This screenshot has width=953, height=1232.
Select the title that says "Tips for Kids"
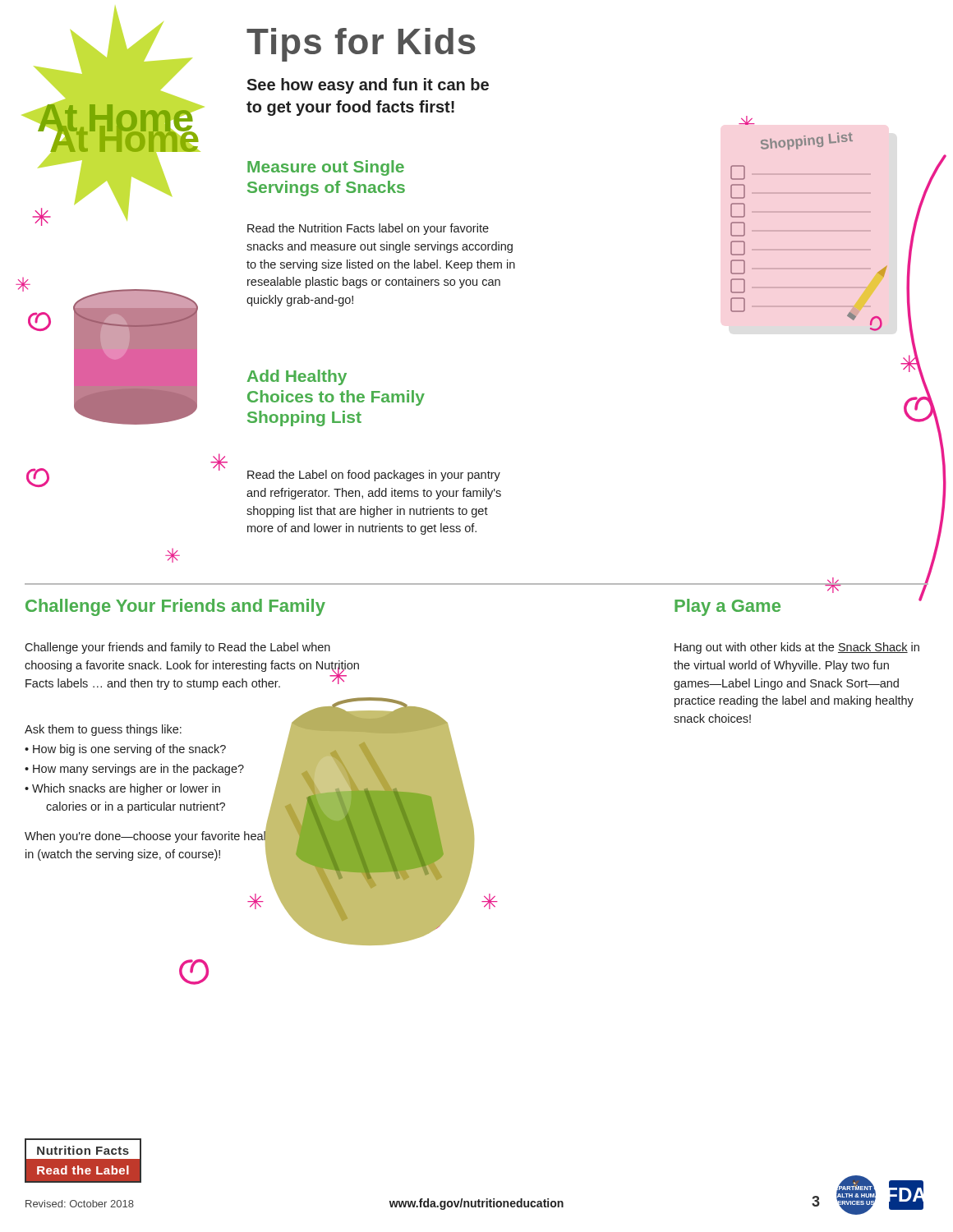[x=435, y=42]
